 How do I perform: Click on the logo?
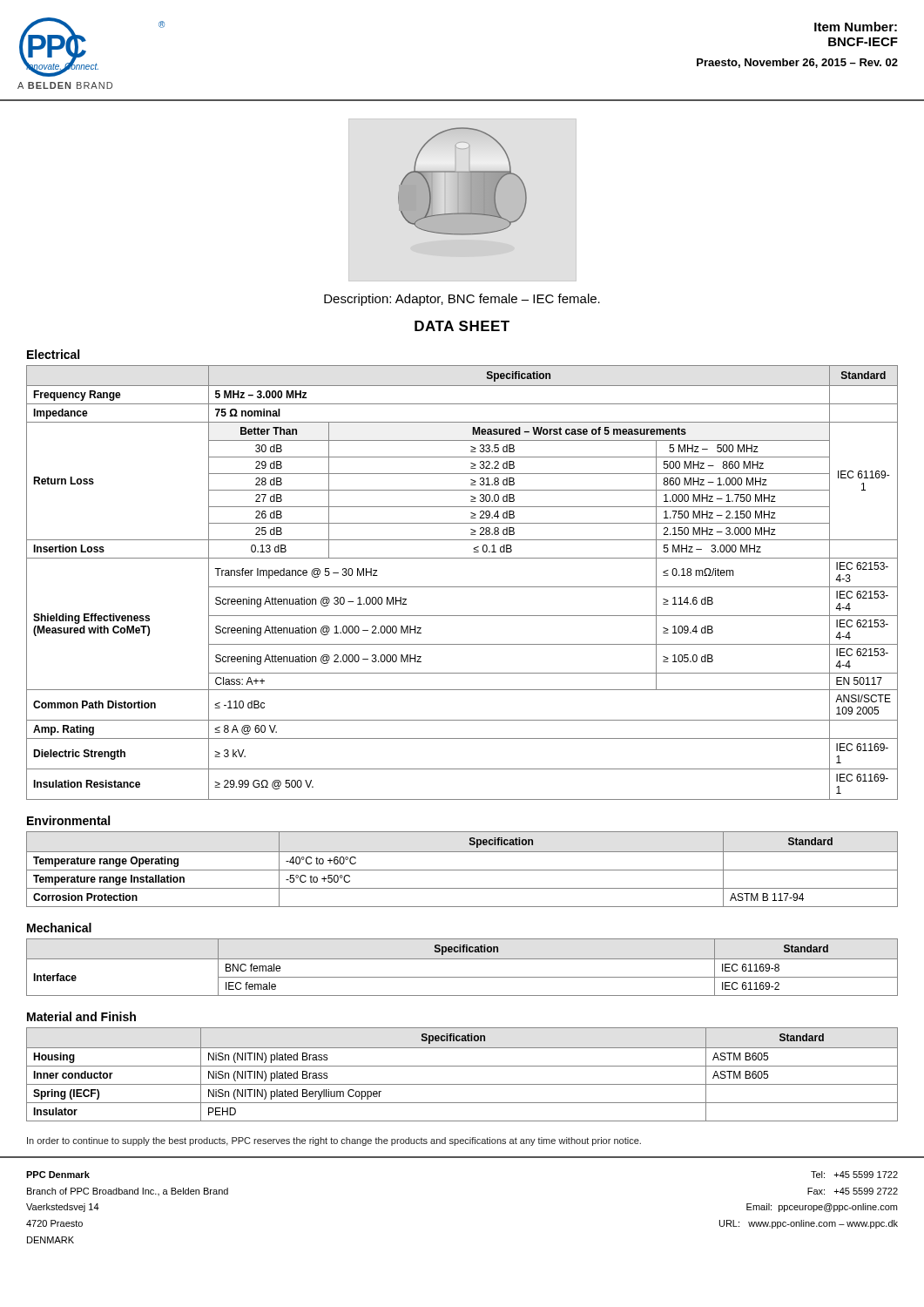98,53
